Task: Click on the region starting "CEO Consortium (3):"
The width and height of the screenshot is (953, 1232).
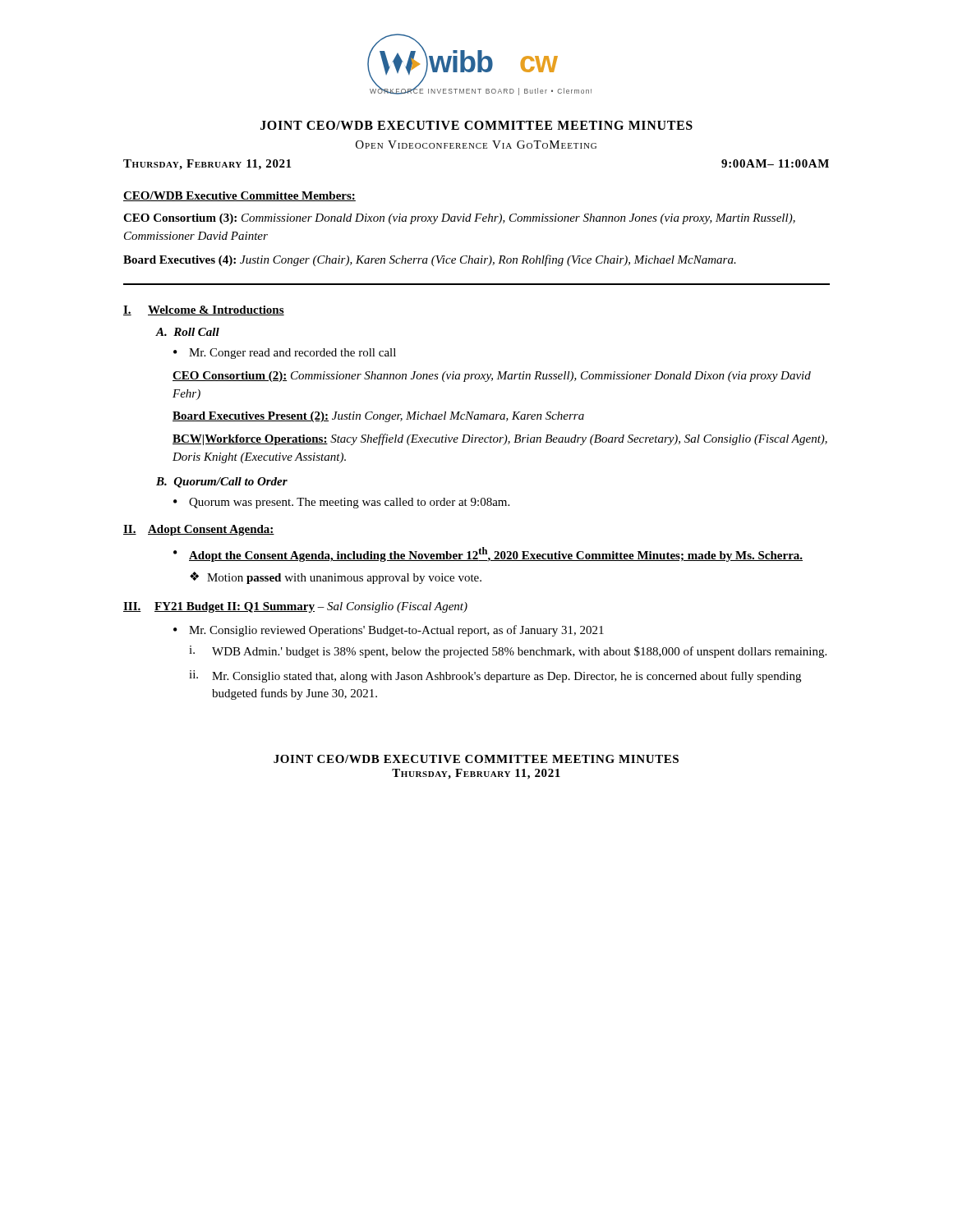Action: tap(459, 227)
